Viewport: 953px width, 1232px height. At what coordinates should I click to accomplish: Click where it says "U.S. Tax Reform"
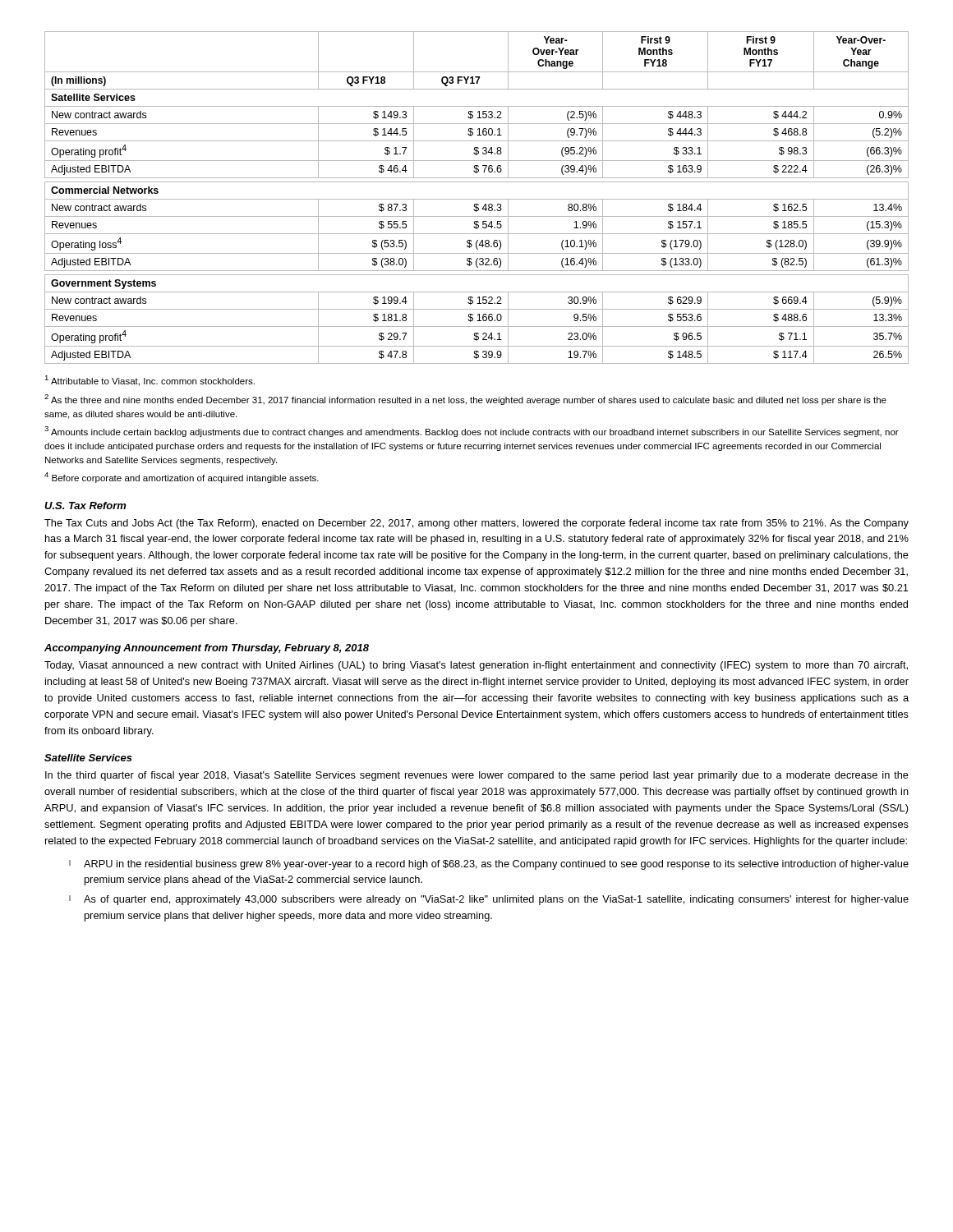click(x=85, y=505)
